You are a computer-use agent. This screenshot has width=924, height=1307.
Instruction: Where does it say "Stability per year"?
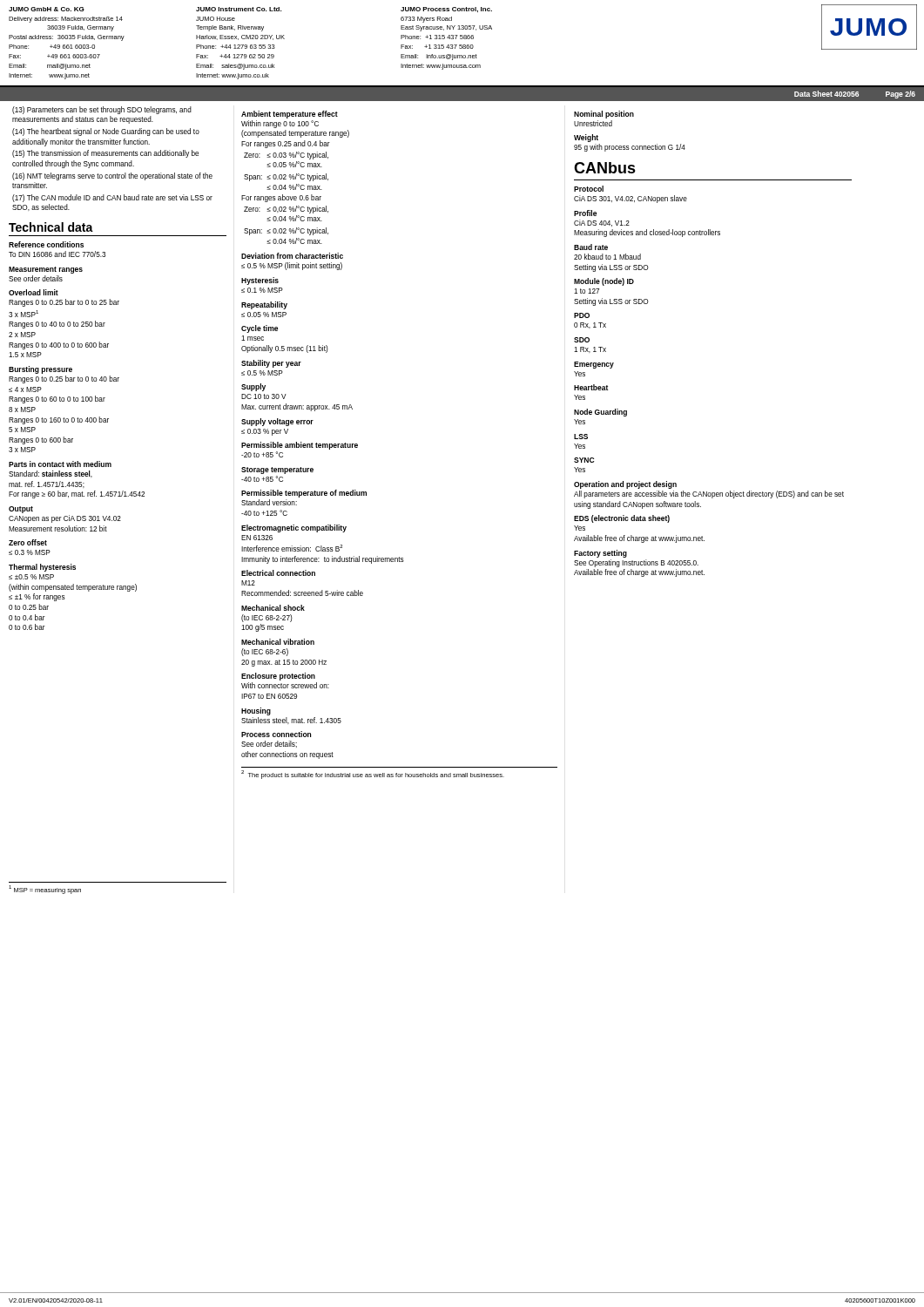271,363
